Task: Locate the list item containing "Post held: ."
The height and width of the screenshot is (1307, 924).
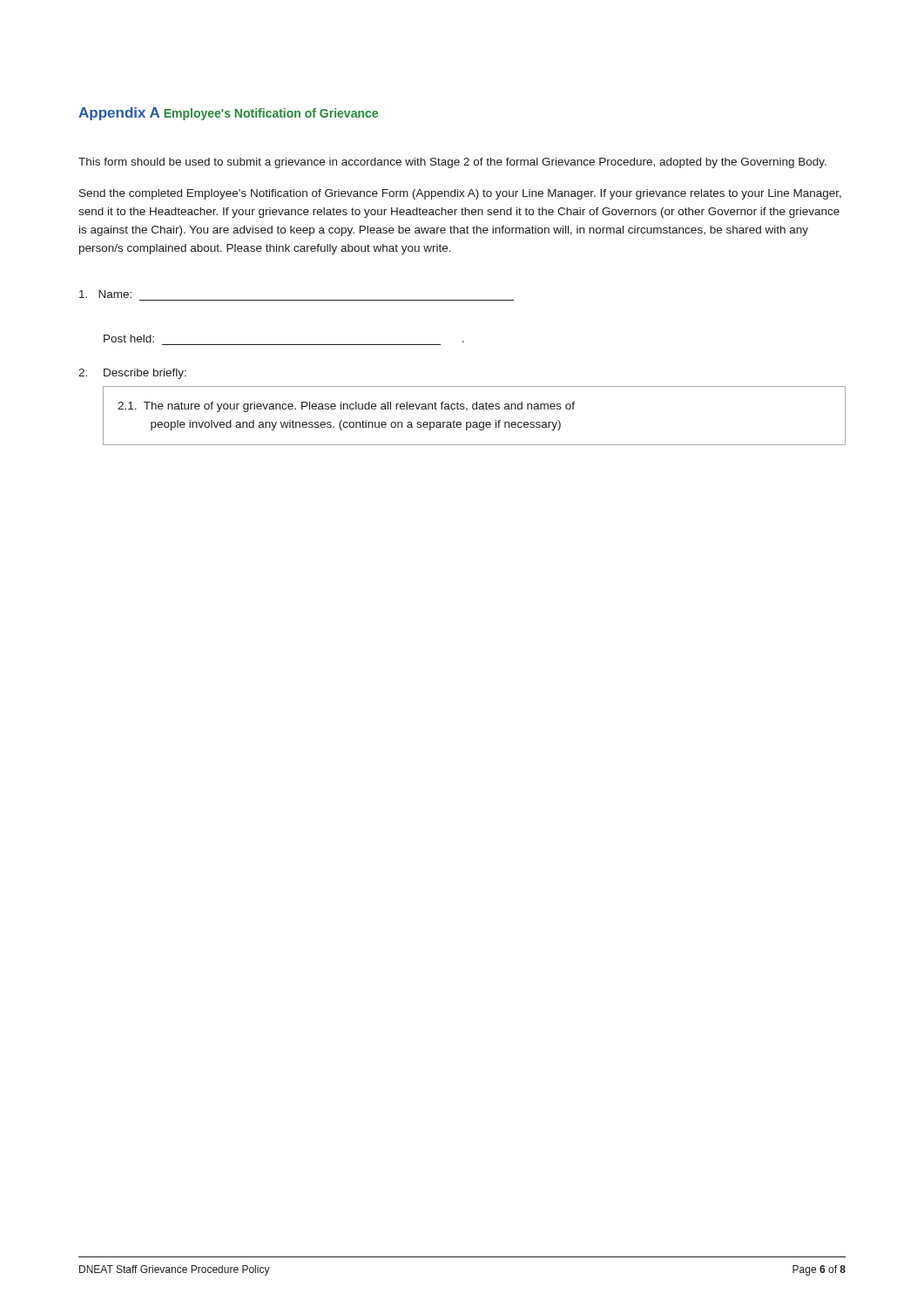Action: [x=474, y=337]
